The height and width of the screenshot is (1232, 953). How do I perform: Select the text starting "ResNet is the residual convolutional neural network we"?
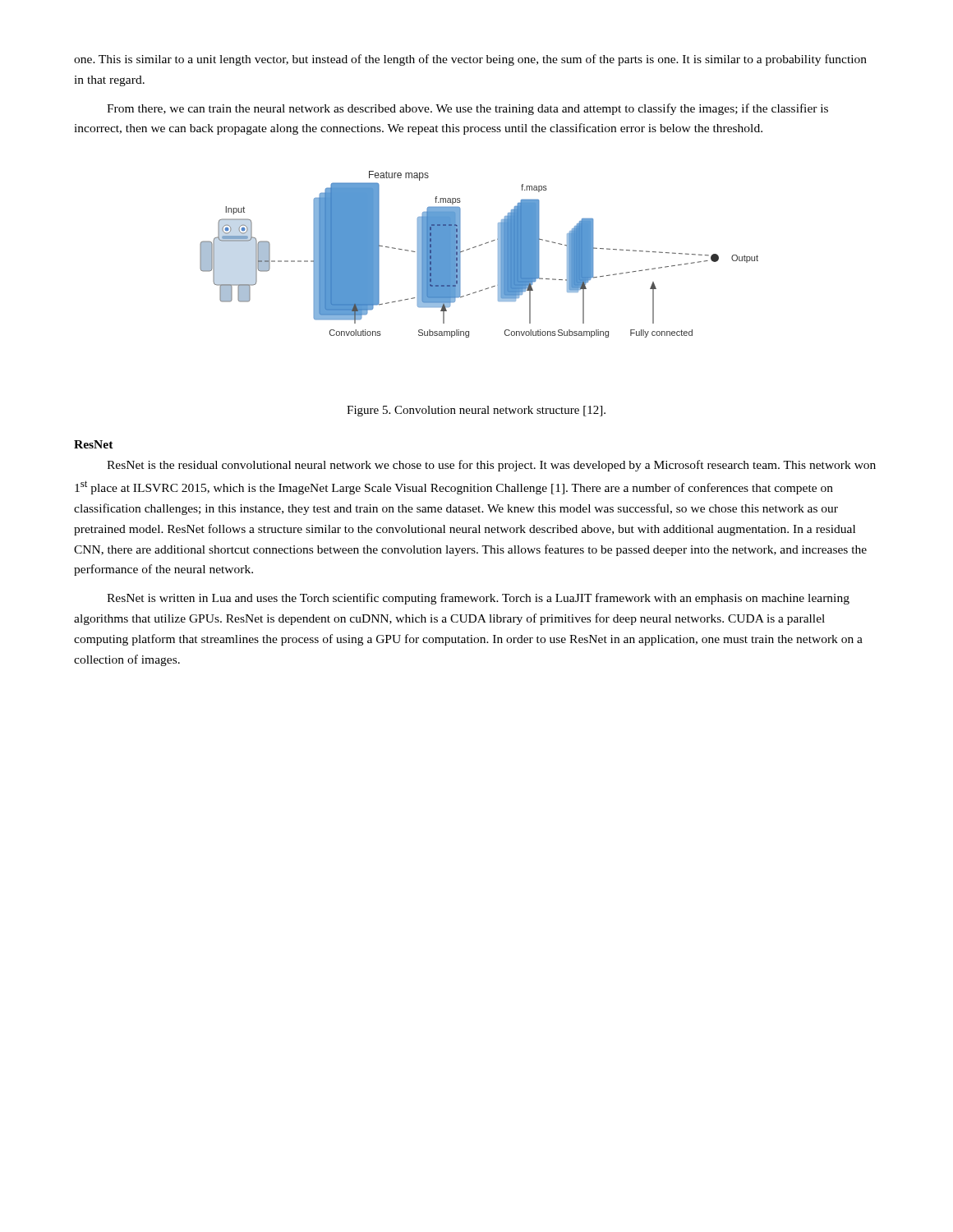coord(476,562)
